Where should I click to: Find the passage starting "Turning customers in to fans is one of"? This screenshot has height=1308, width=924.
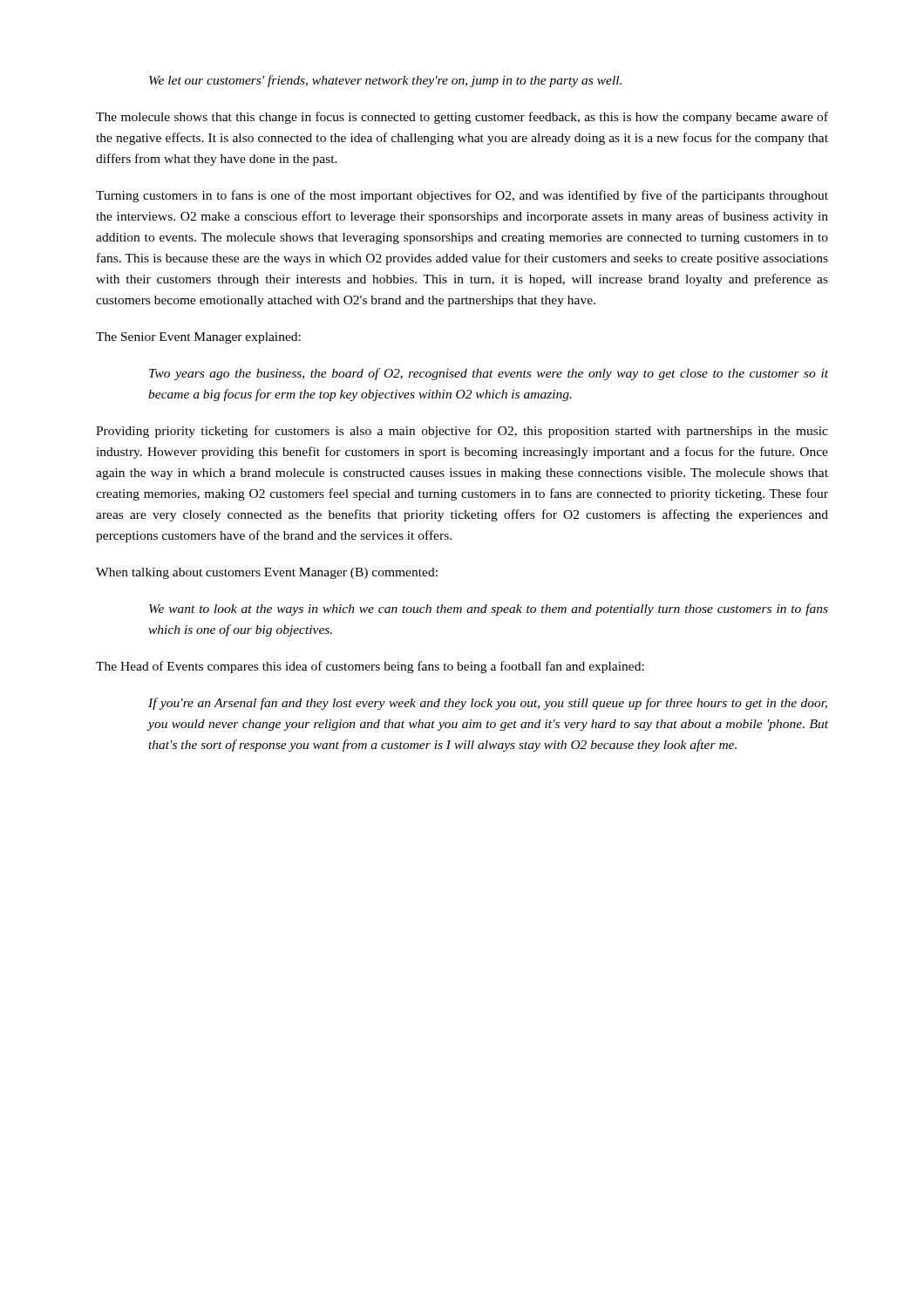(462, 247)
